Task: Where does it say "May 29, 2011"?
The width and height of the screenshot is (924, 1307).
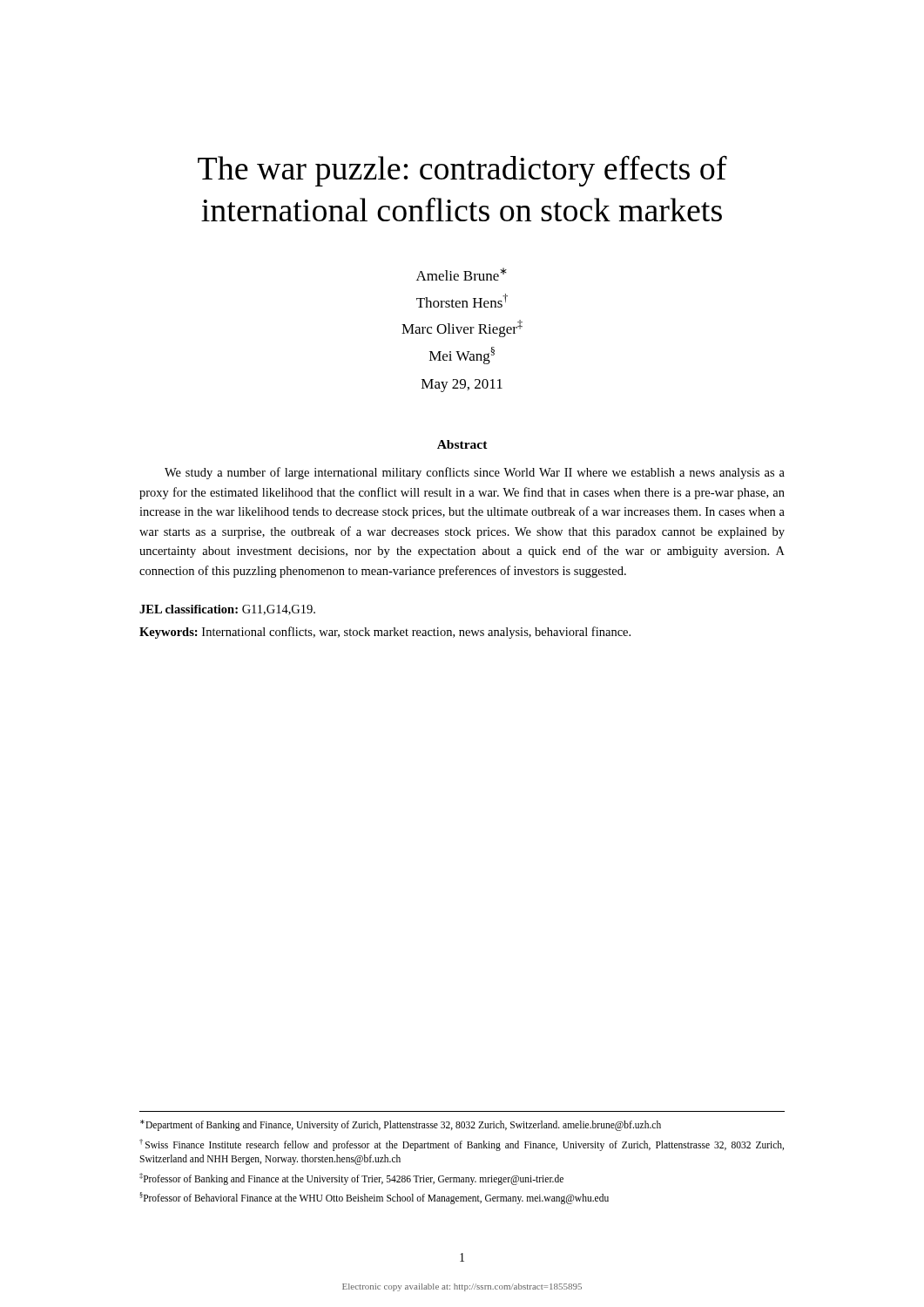Action: 462,384
